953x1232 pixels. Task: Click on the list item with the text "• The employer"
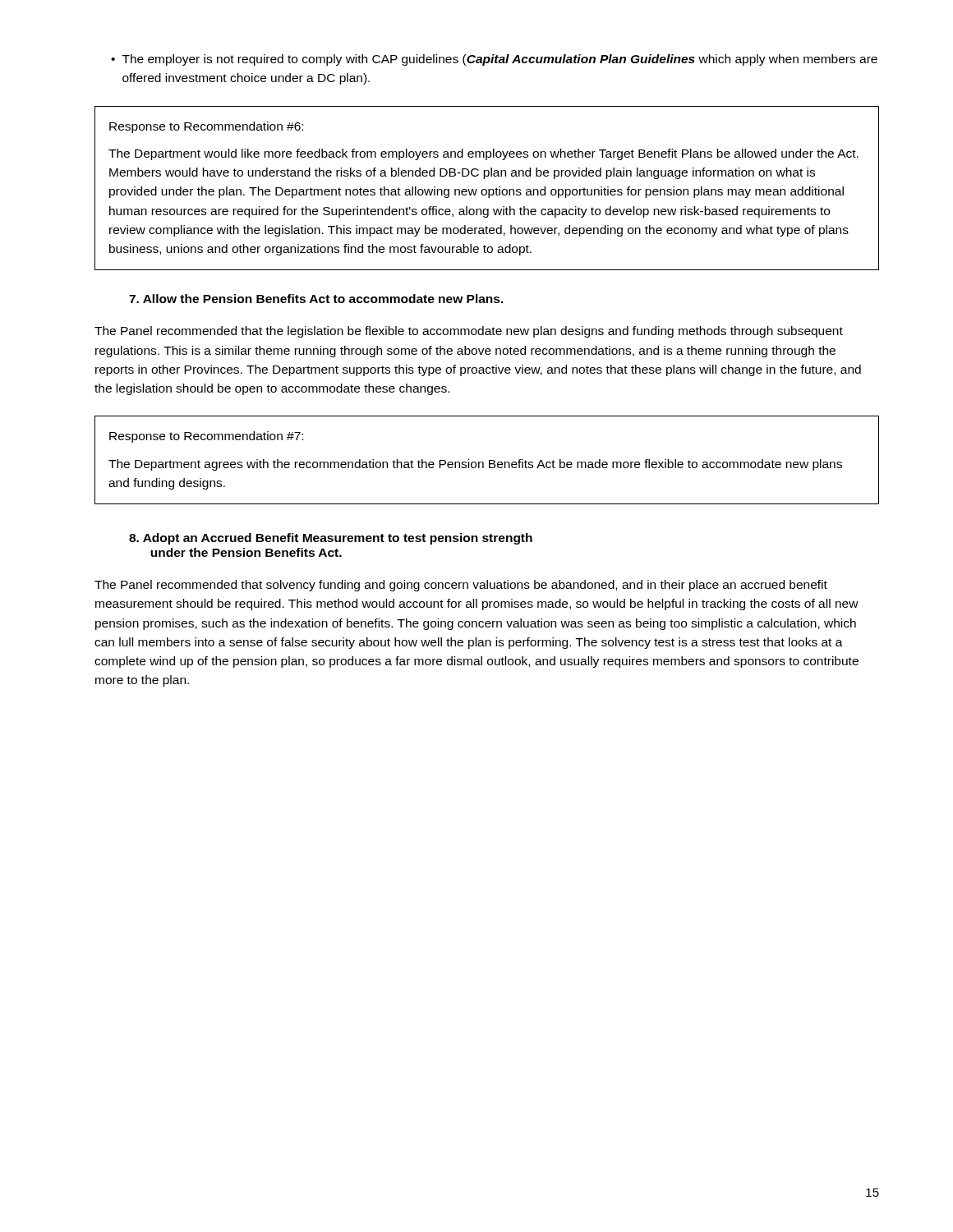tap(495, 68)
